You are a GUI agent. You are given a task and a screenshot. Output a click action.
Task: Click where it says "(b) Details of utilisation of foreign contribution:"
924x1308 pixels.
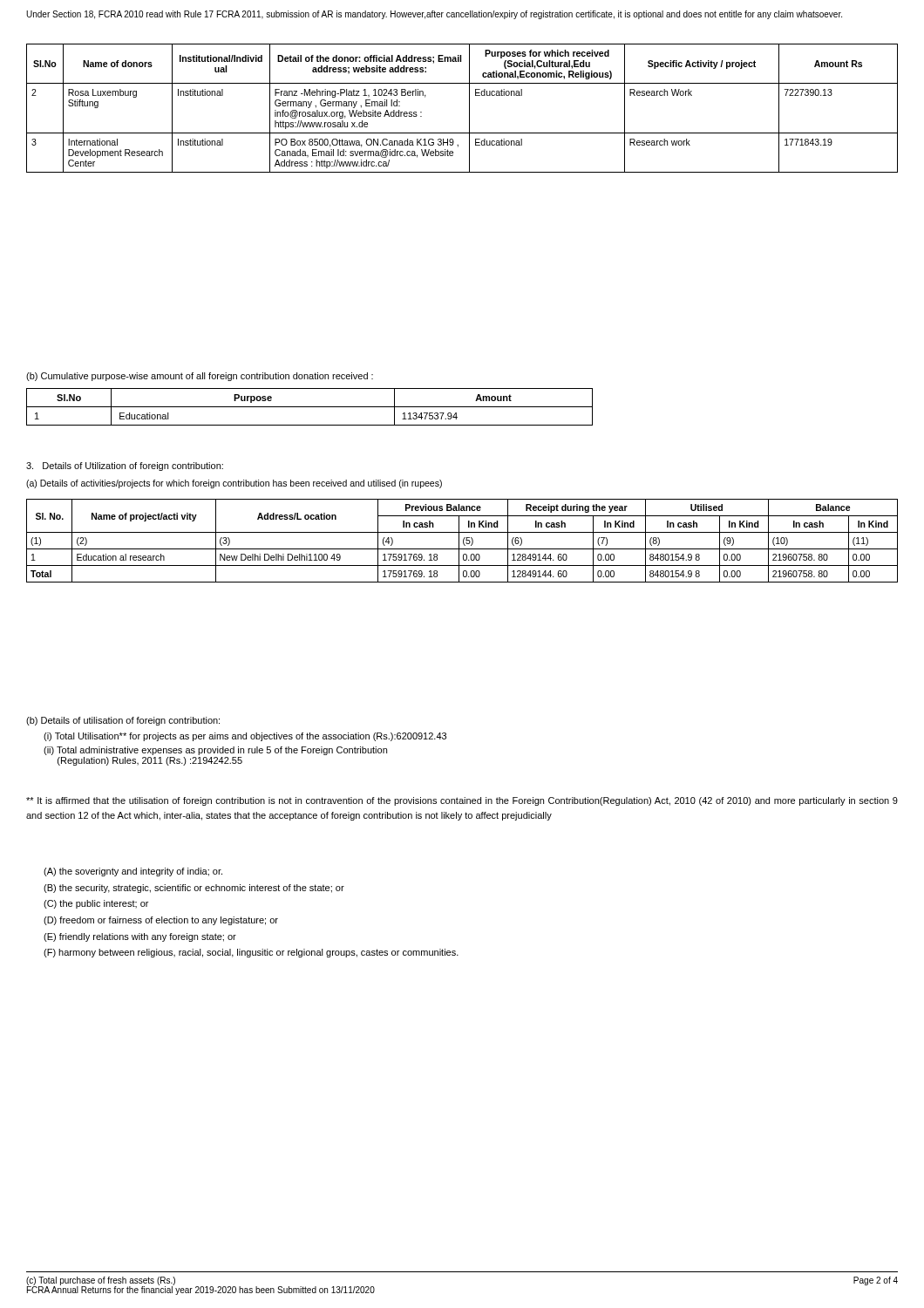click(123, 720)
